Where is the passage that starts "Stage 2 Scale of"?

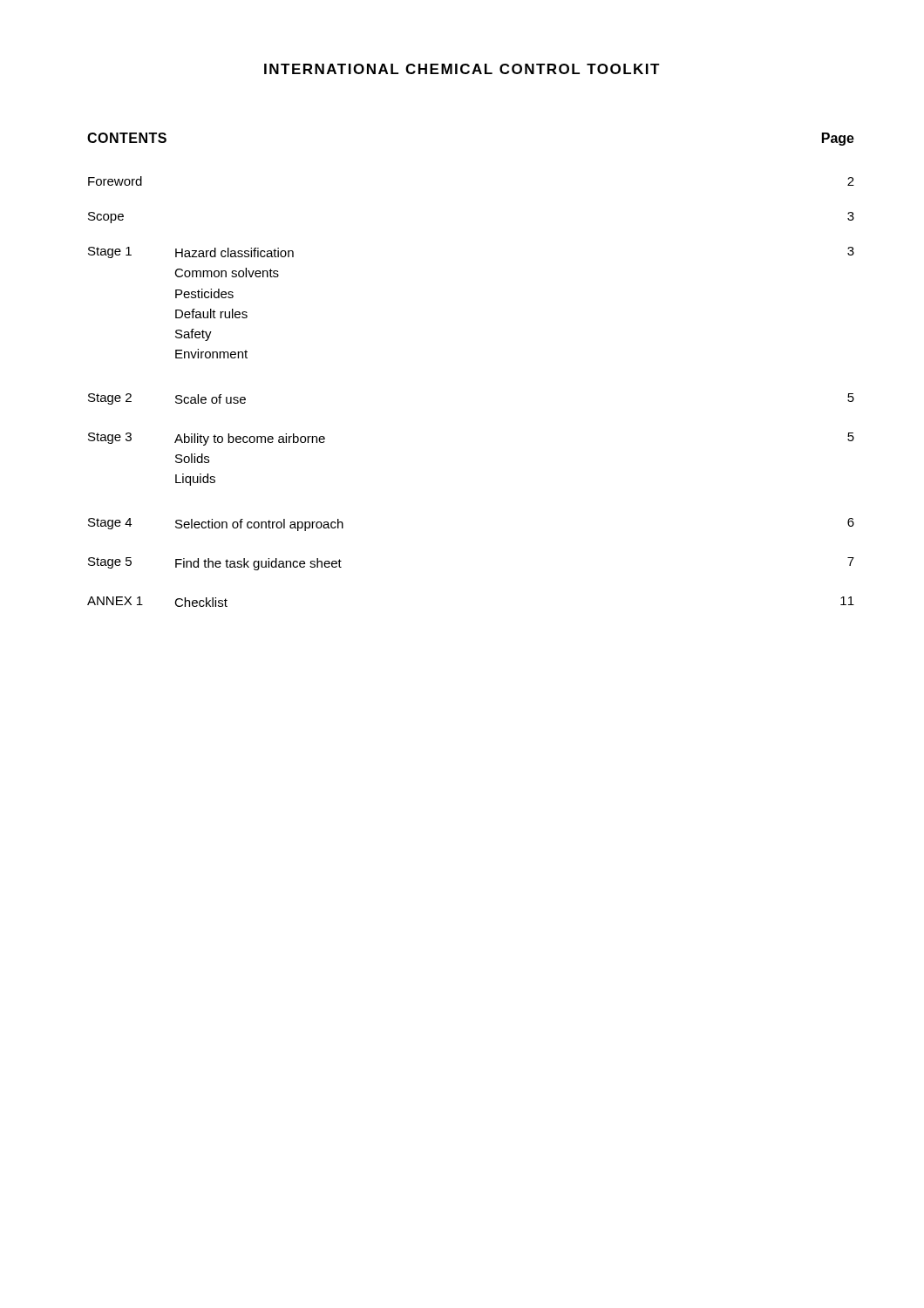[106, 399]
